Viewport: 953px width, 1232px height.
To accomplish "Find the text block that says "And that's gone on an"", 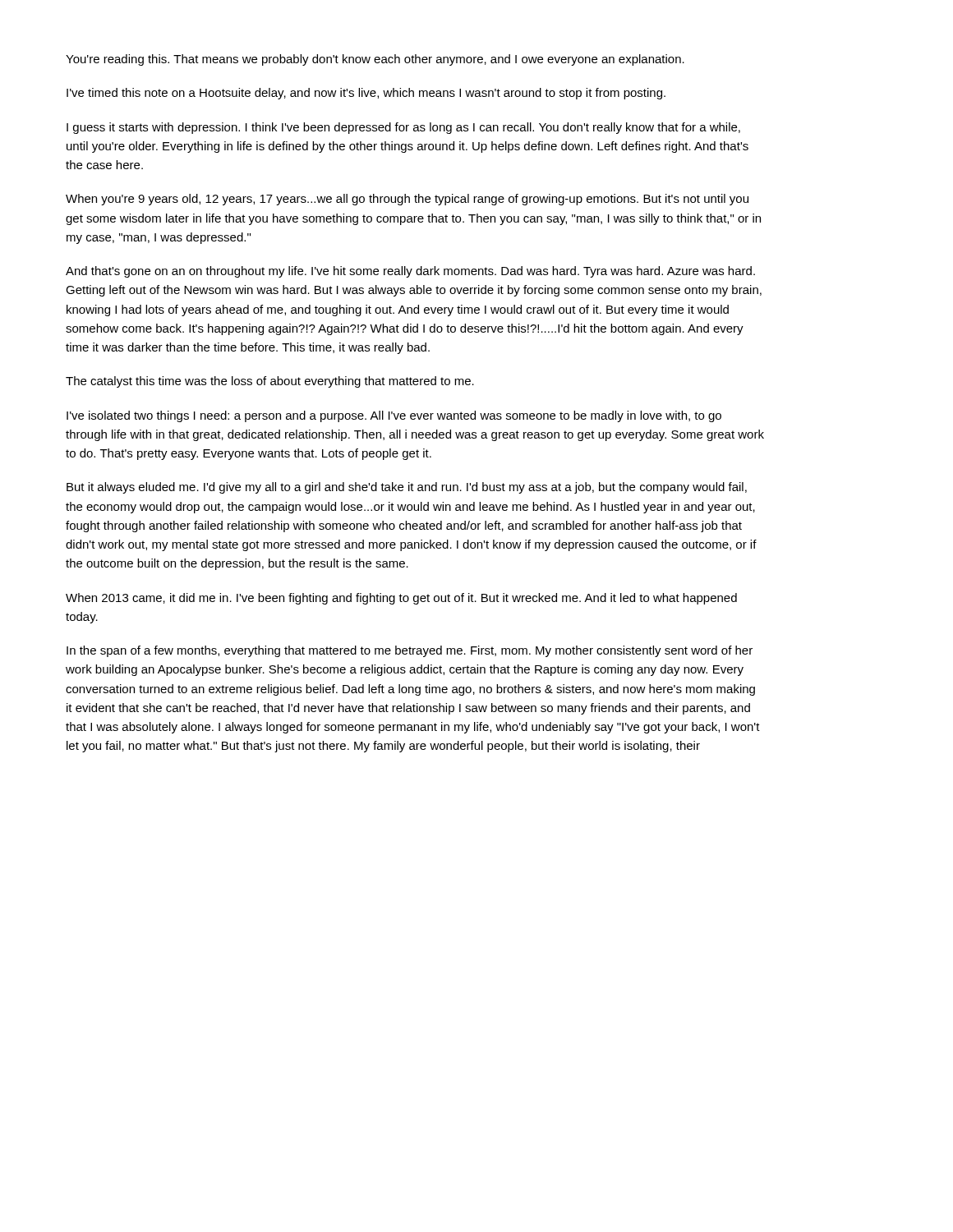I will click(414, 309).
